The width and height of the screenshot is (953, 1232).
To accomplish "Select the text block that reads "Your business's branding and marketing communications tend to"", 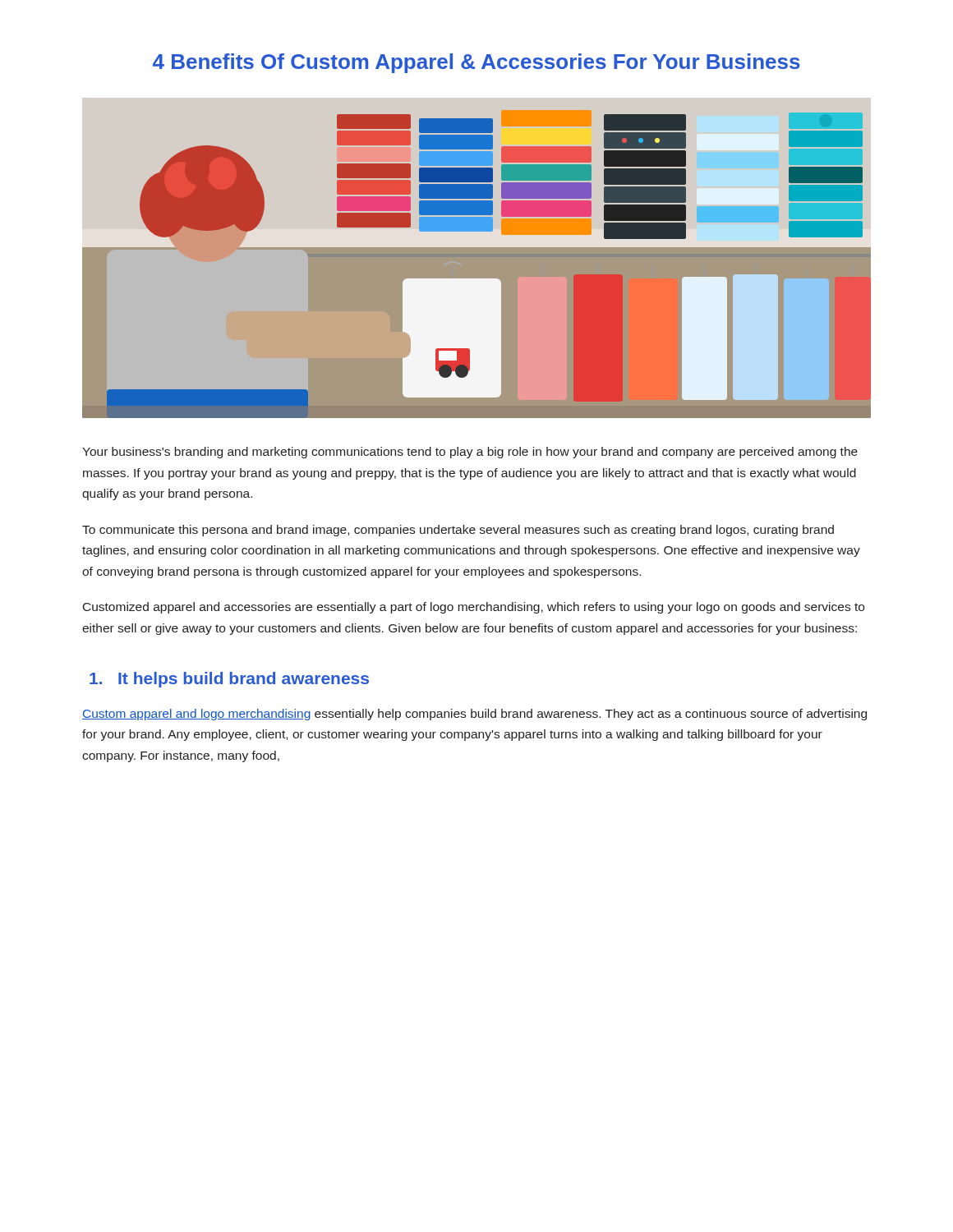I will [x=470, y=472].
